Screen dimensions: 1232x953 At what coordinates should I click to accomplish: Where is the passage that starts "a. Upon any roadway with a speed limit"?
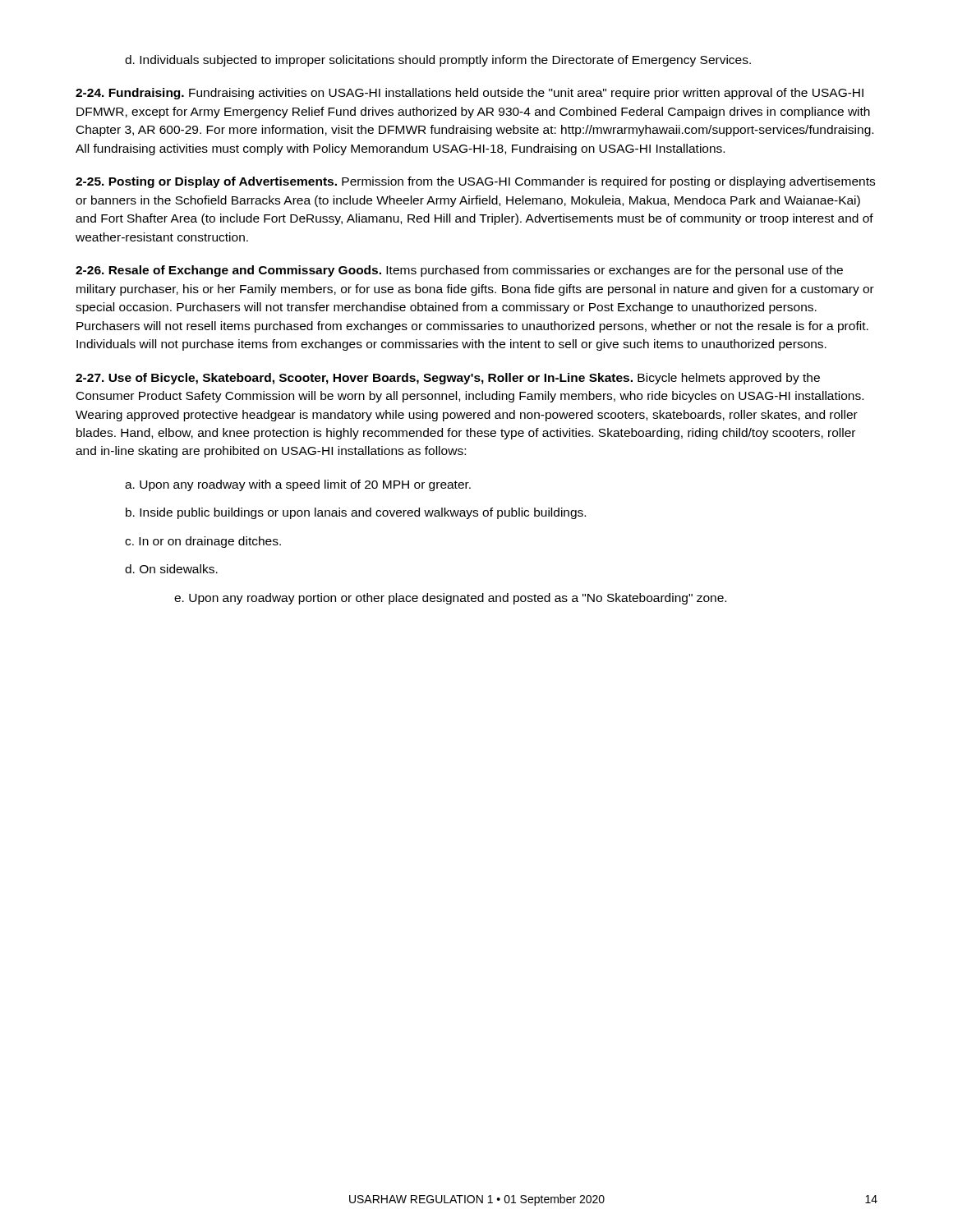coord(298,484)
